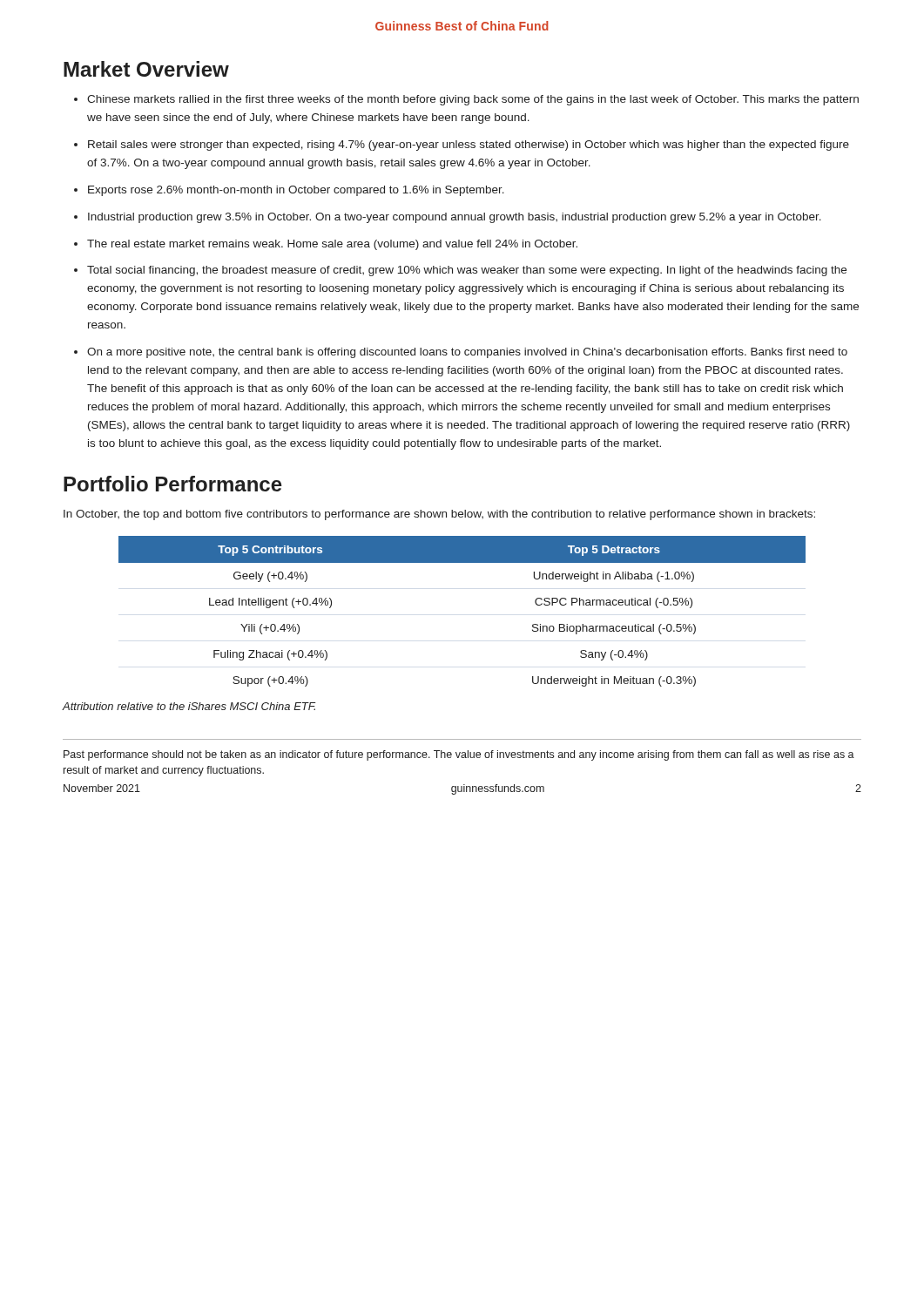Locate the passage starting "Portfolio Performance"

172,484
